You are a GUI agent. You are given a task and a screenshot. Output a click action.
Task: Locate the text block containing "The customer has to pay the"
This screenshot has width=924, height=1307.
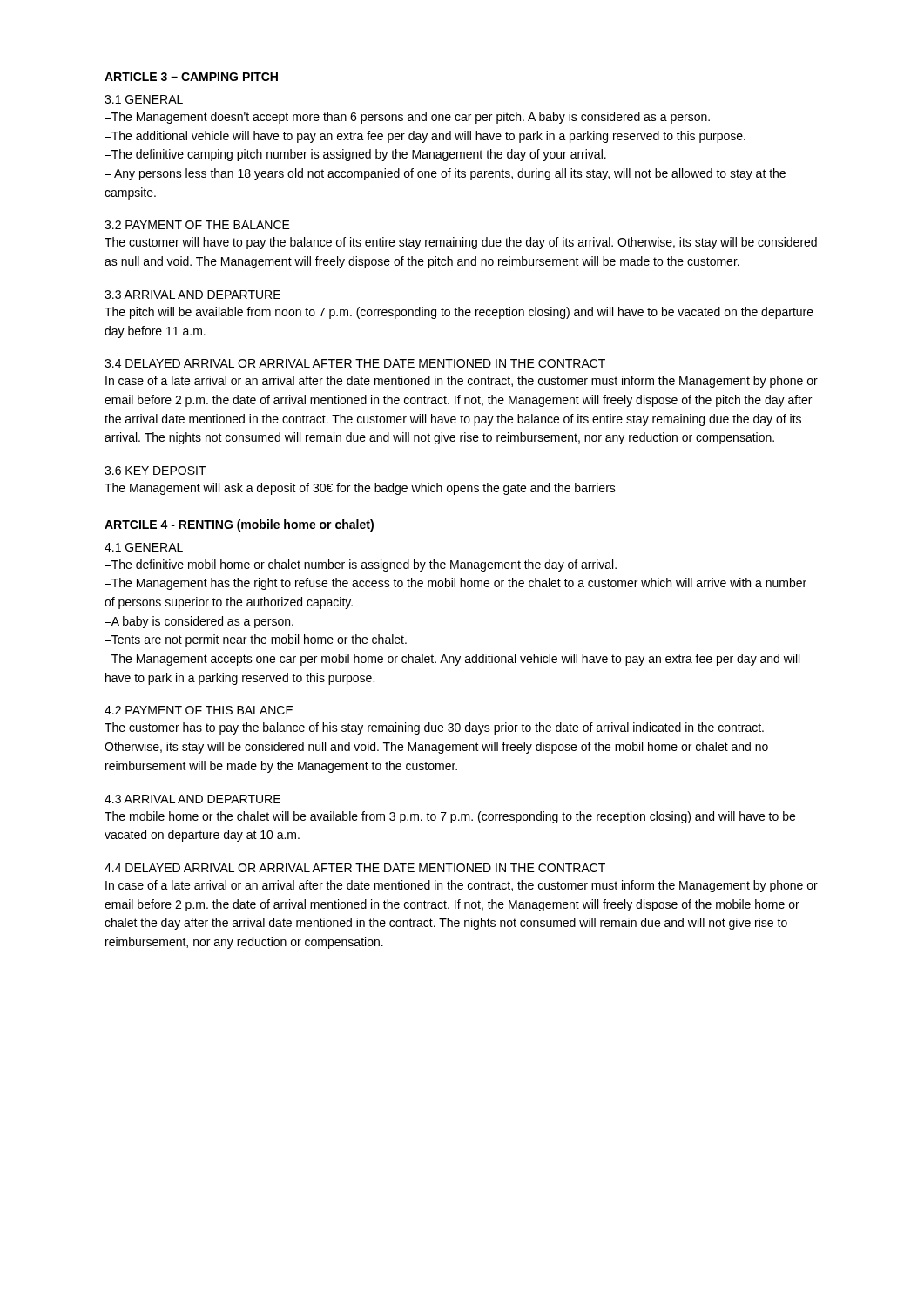point(436,747)
